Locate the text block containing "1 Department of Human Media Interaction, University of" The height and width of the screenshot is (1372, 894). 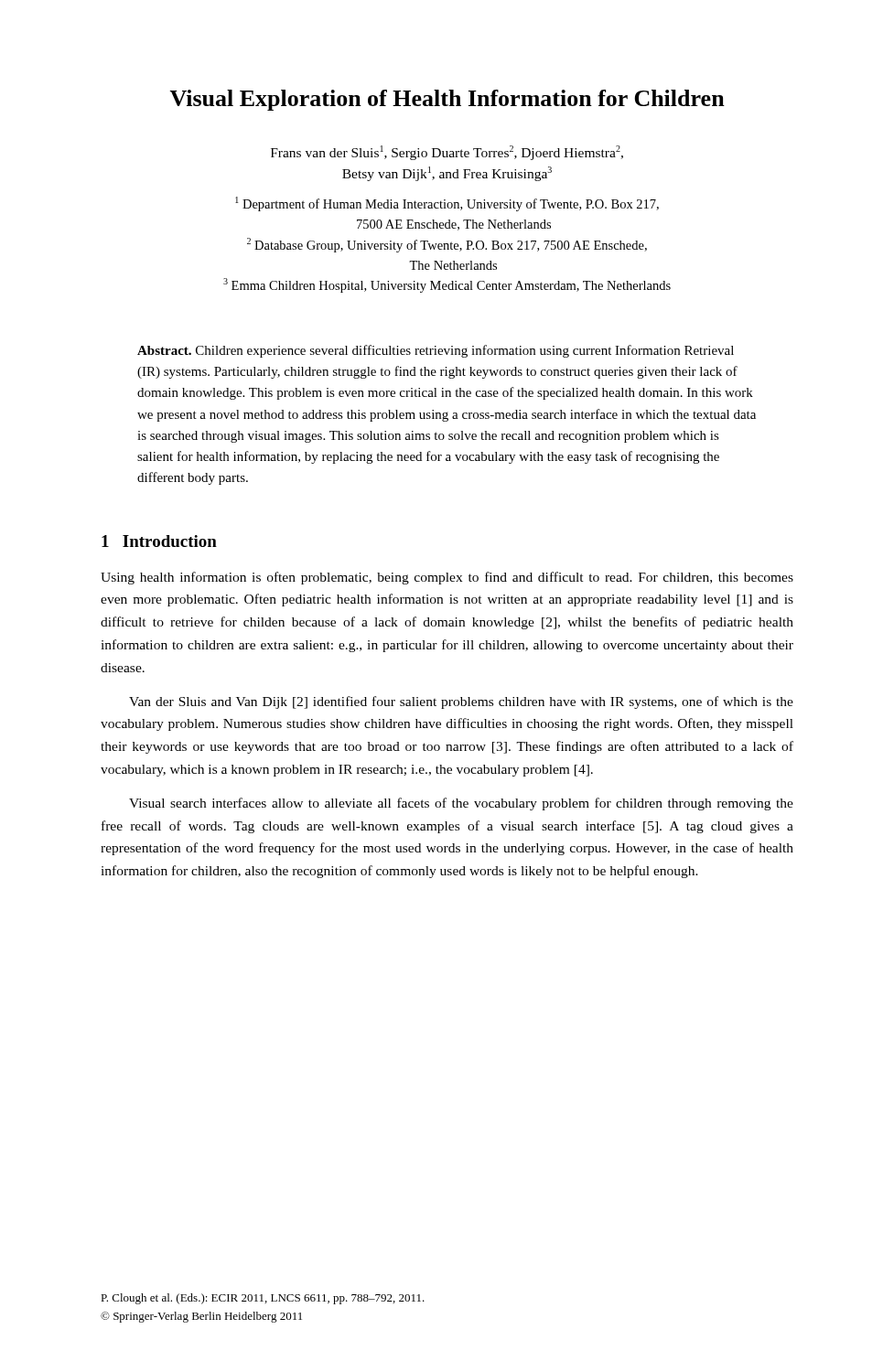click(447, 245)
